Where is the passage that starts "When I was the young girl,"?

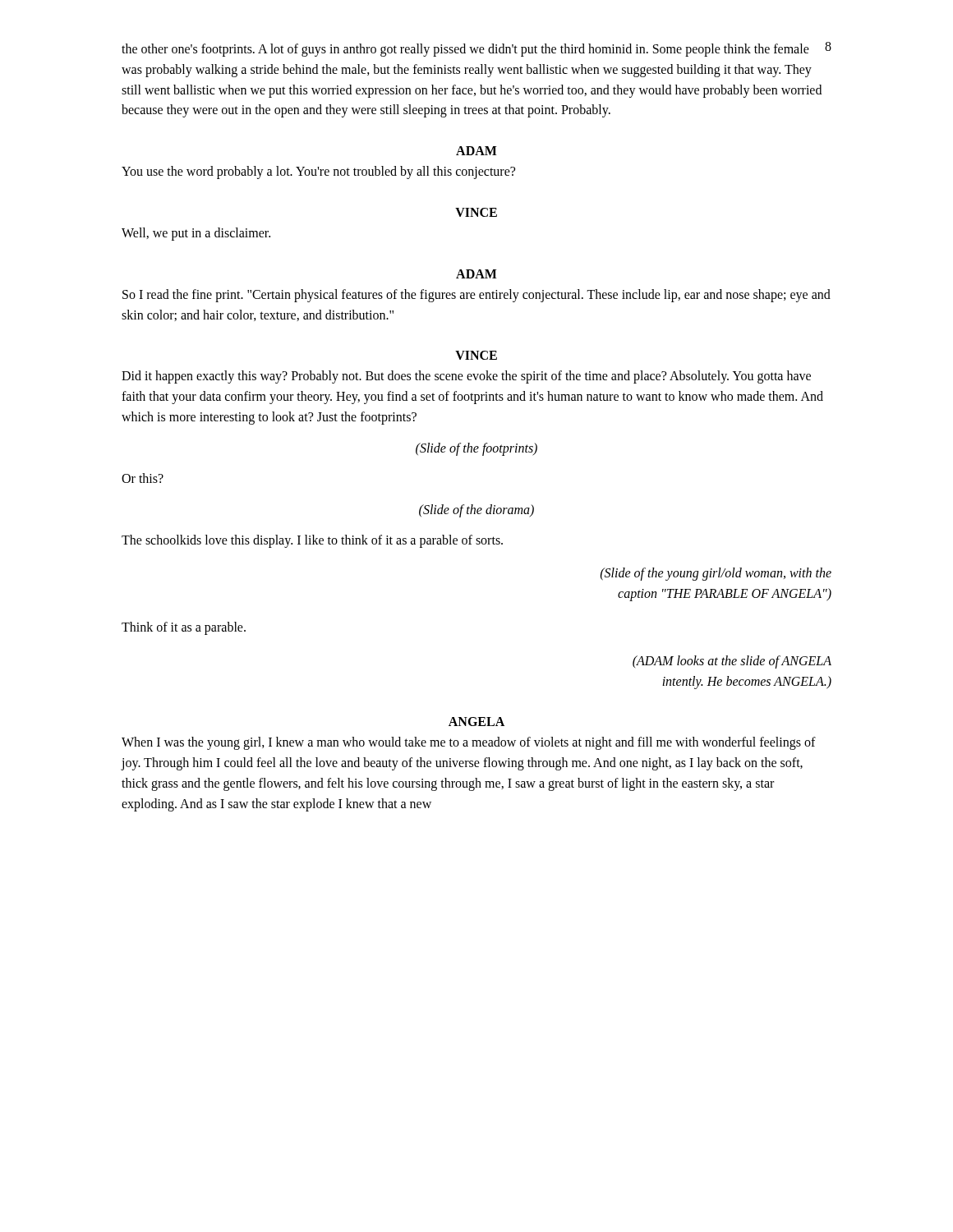pos(468,773)
